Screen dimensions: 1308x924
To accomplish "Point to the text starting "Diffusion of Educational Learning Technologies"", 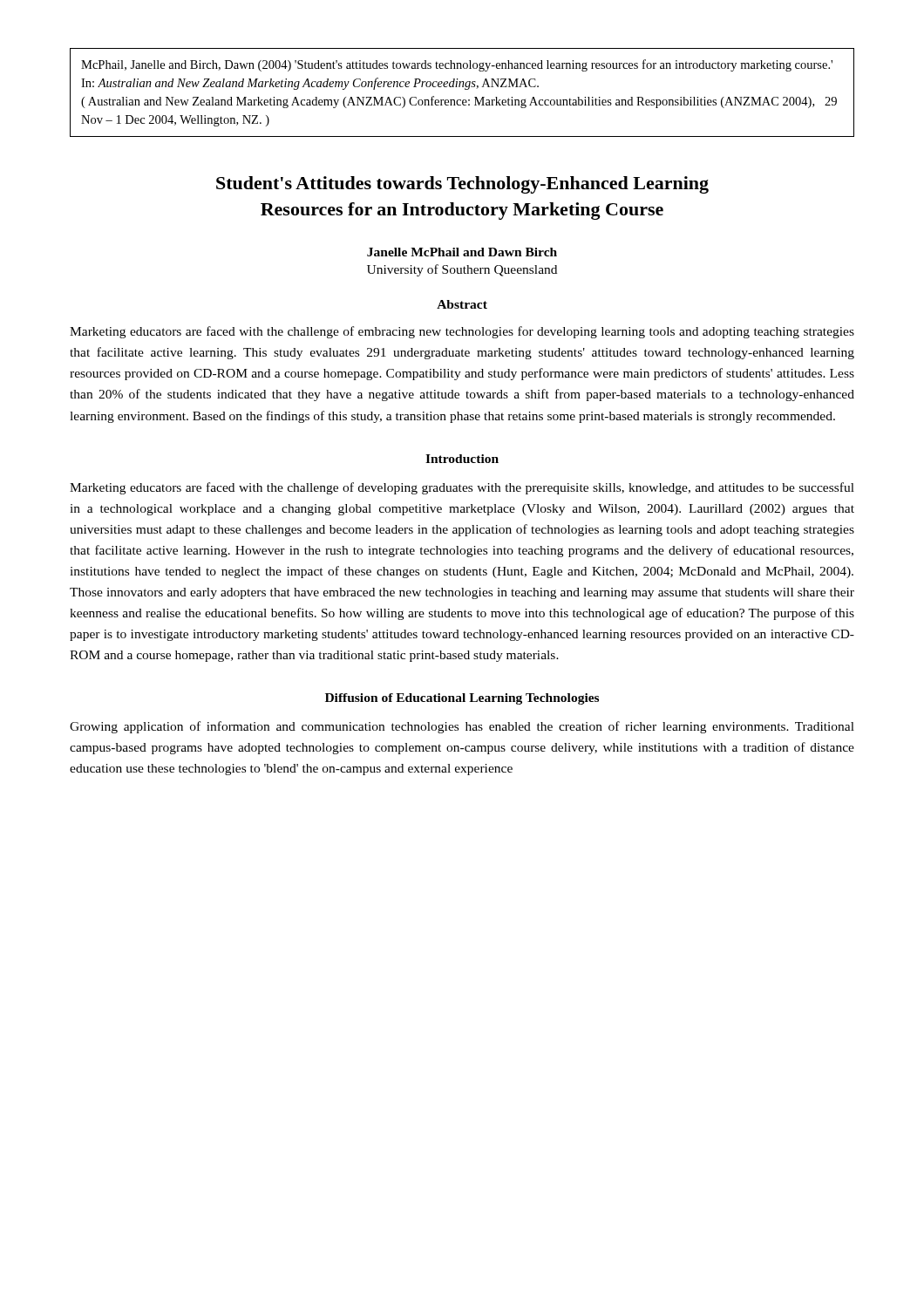I will point(462,697).
